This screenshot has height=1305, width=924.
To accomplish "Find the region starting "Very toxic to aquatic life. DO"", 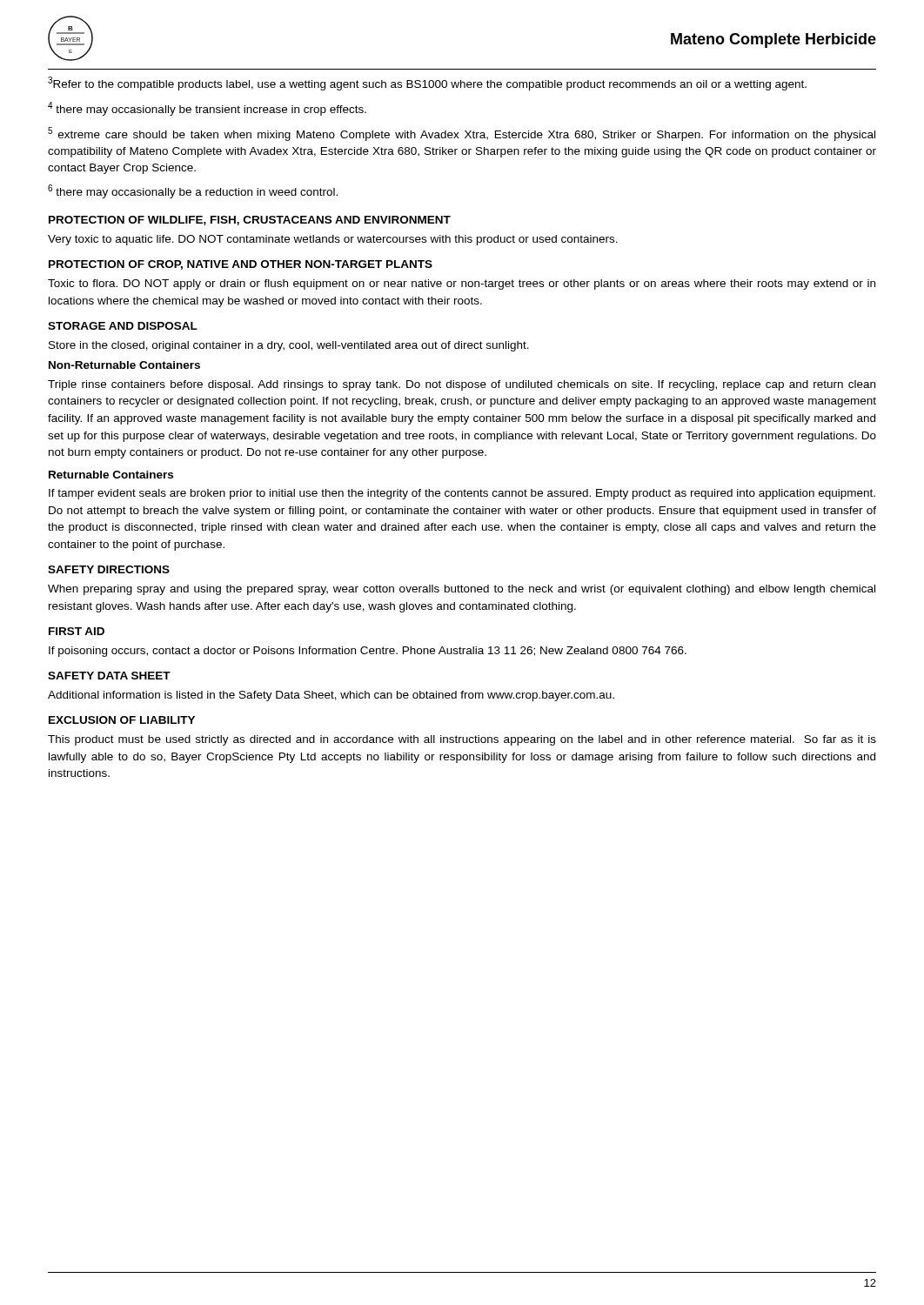I will click(333, 239).
